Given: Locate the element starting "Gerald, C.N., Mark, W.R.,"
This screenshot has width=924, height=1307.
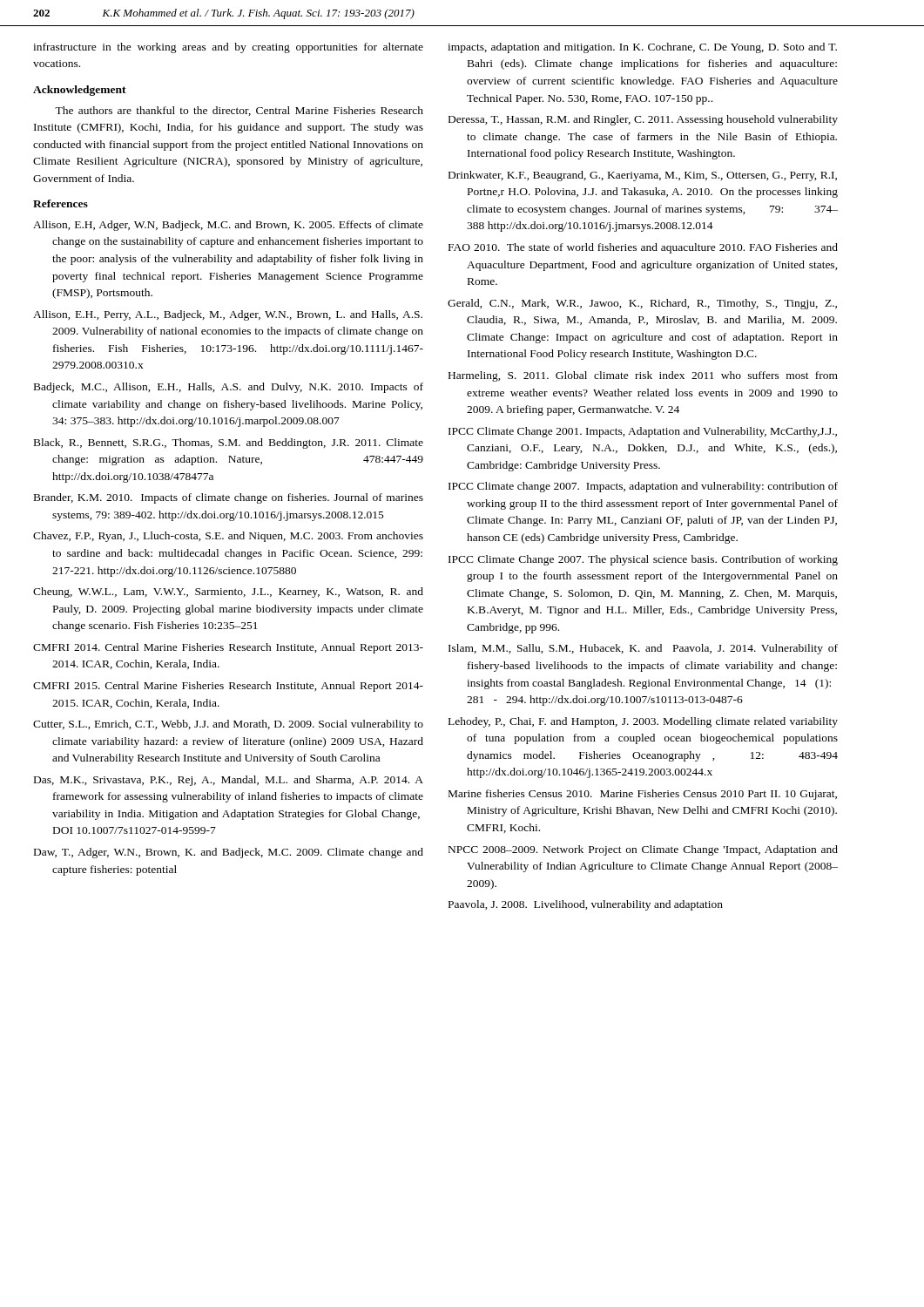Looking at the screenshot, I should [x=643, y=328].
